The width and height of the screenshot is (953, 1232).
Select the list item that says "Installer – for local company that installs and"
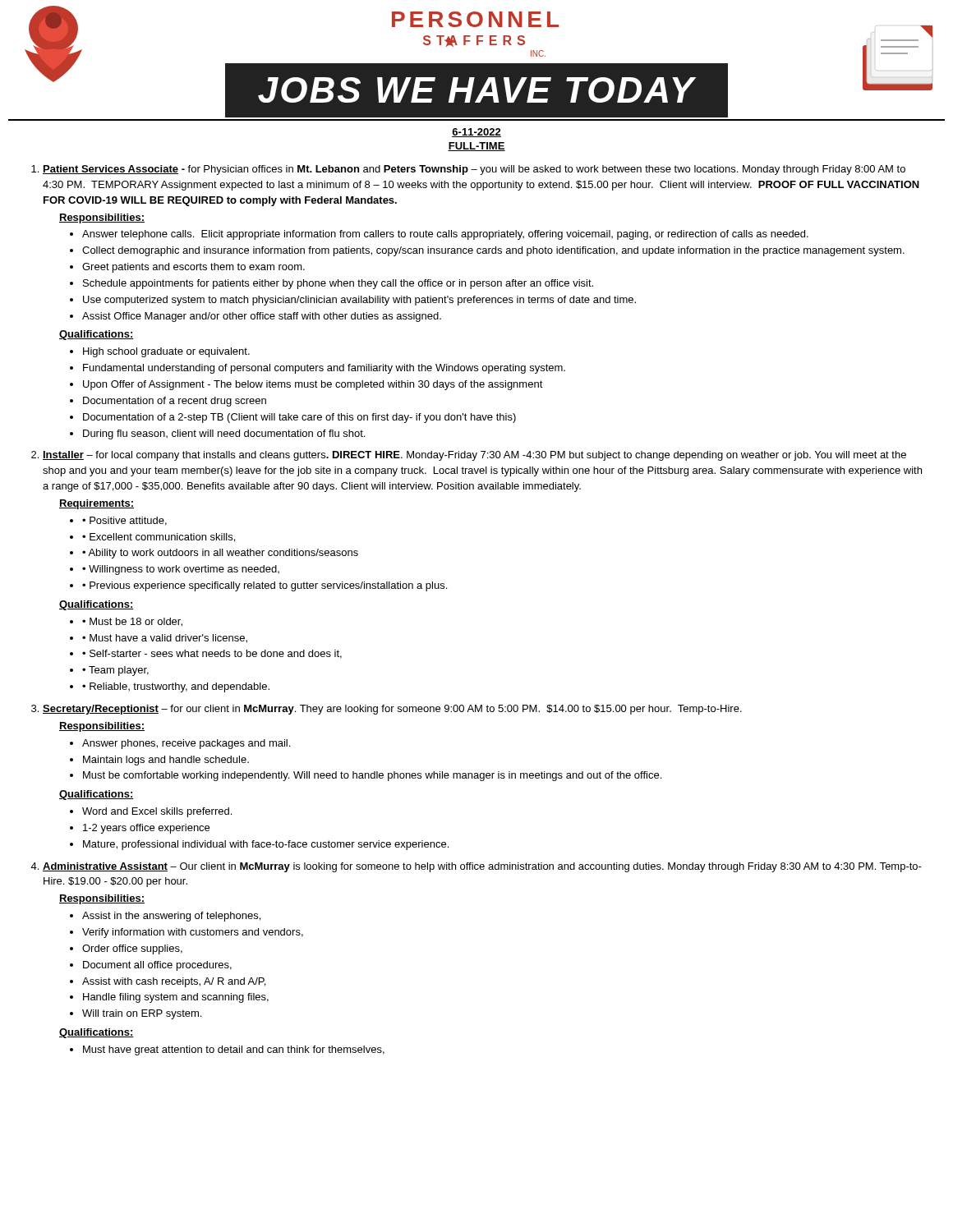tap(474, 456)
